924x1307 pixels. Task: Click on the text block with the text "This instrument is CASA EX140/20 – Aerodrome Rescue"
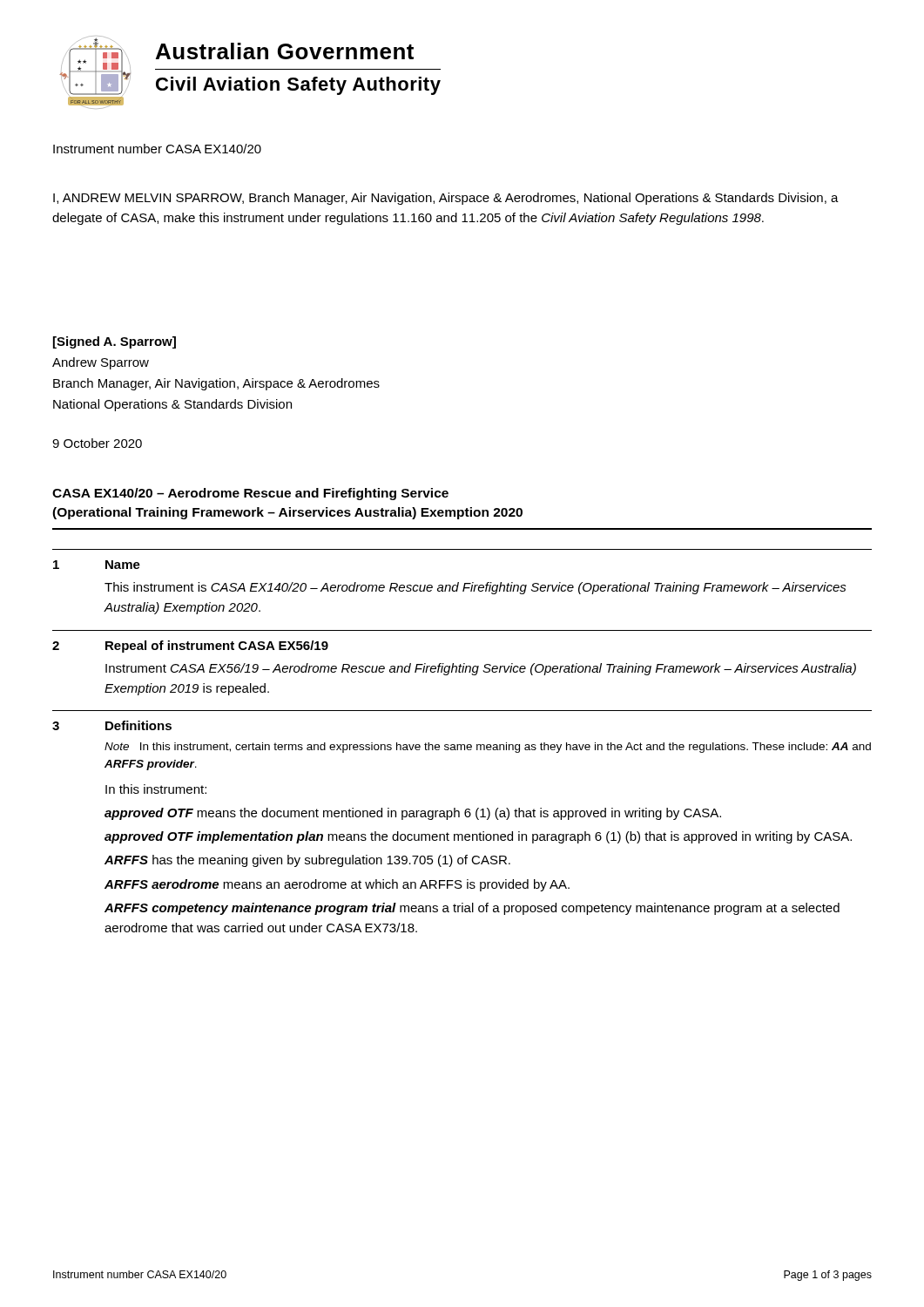pos(475,597)
